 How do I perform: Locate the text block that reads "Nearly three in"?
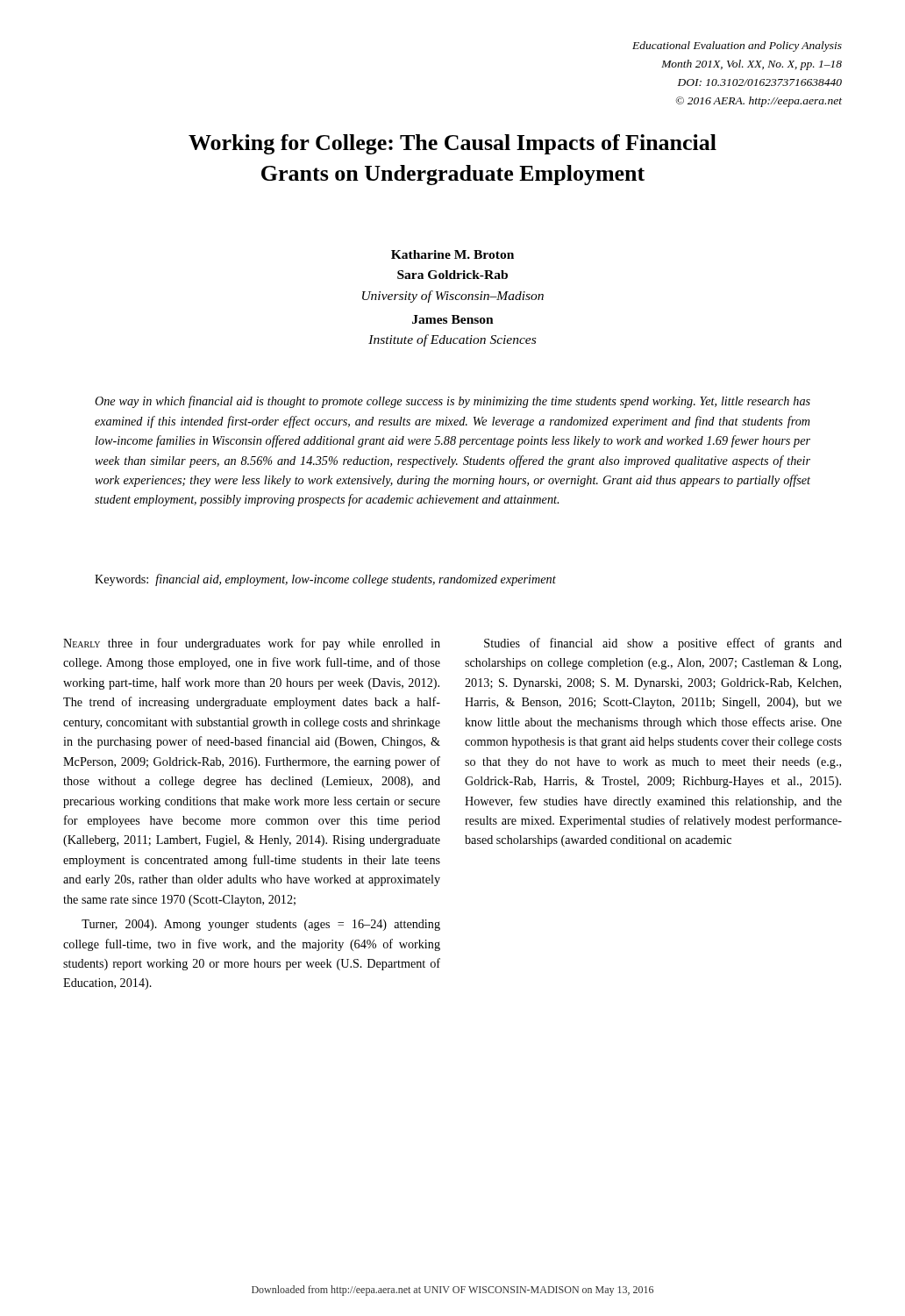[252, 813]
